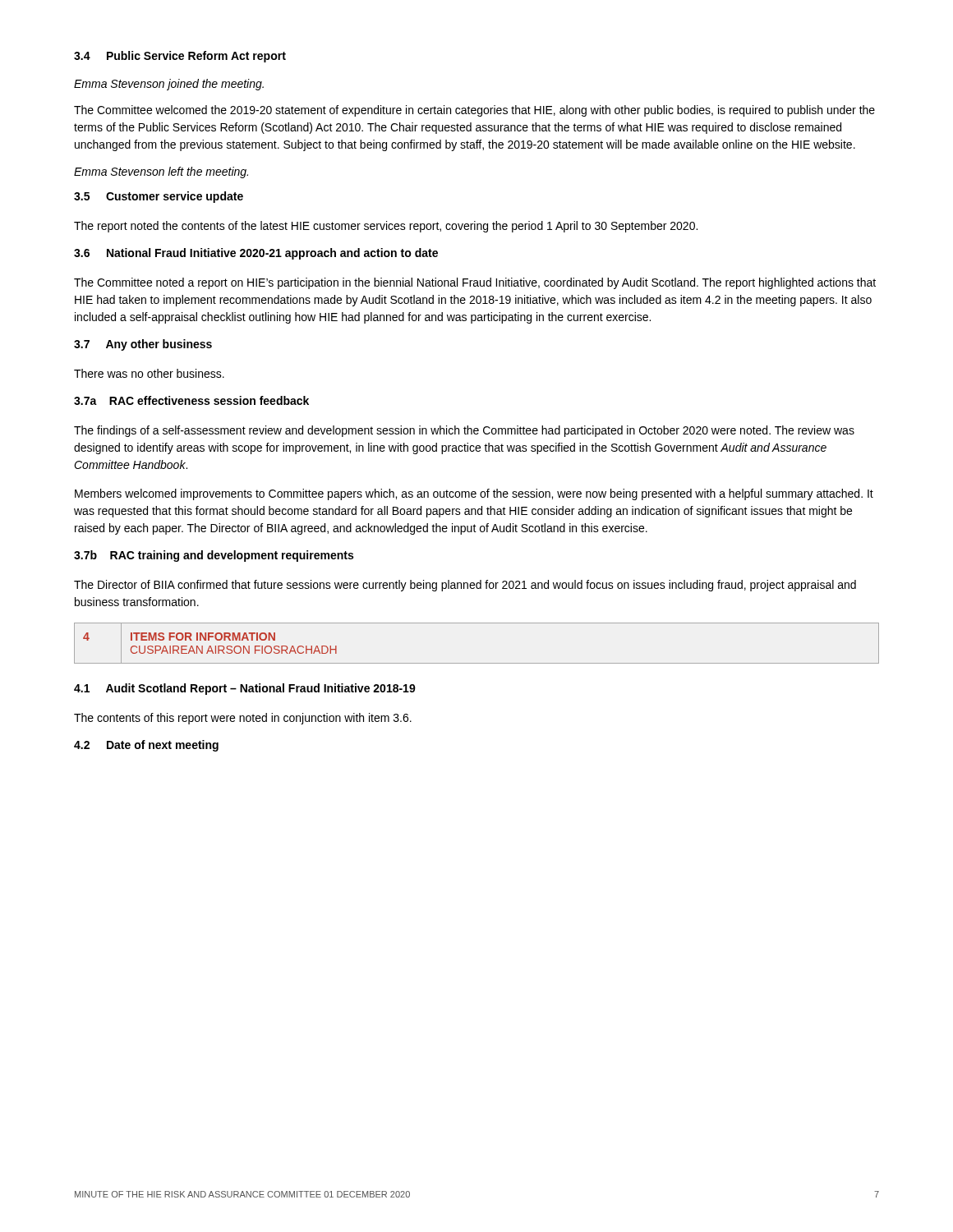Where is the section header that starts "3.7b RAC training"?
Image resolution: width=953 pixels, height=1232 pixels.
point(214,555)
